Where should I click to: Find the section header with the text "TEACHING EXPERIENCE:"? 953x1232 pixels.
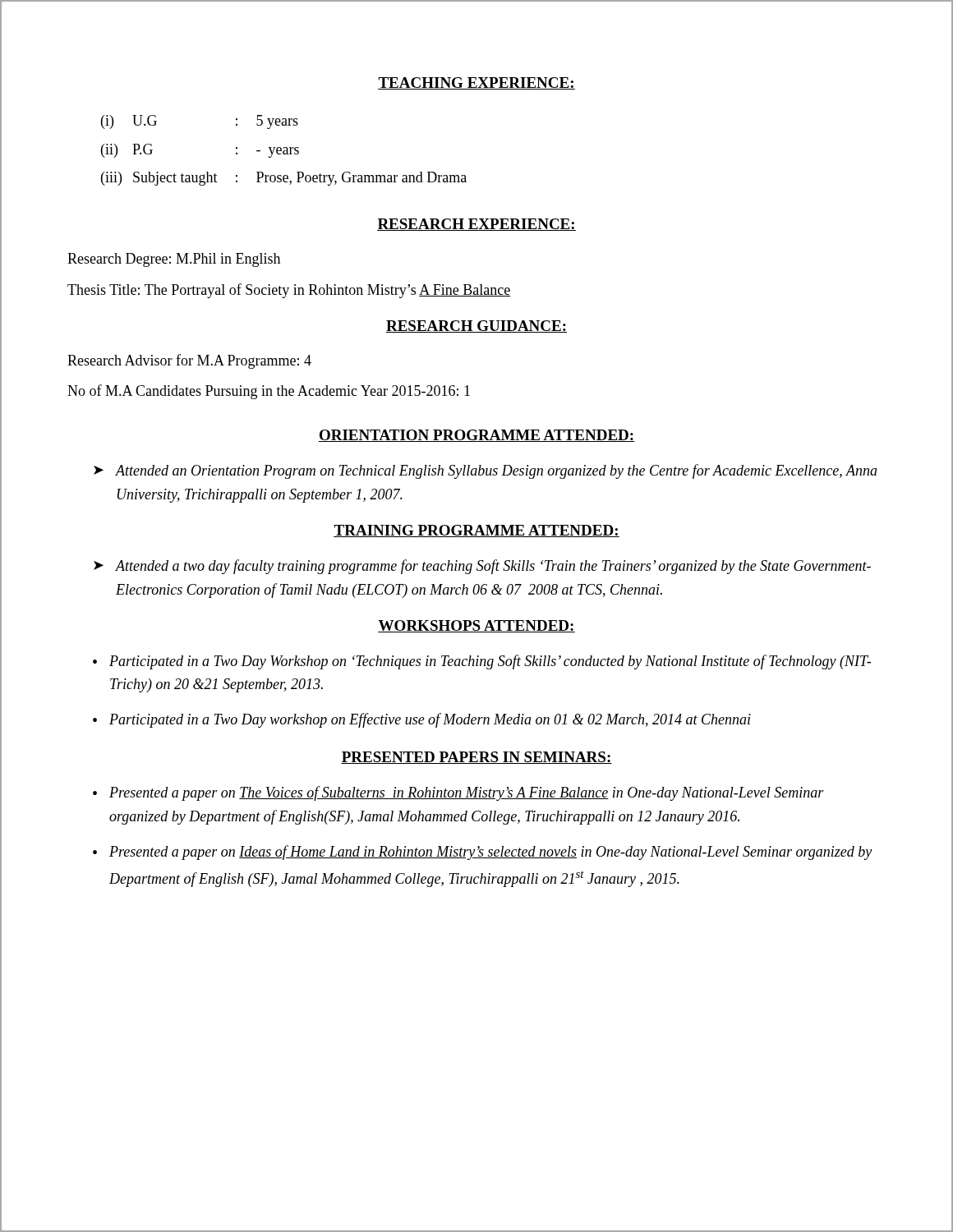tap(476, 83)
